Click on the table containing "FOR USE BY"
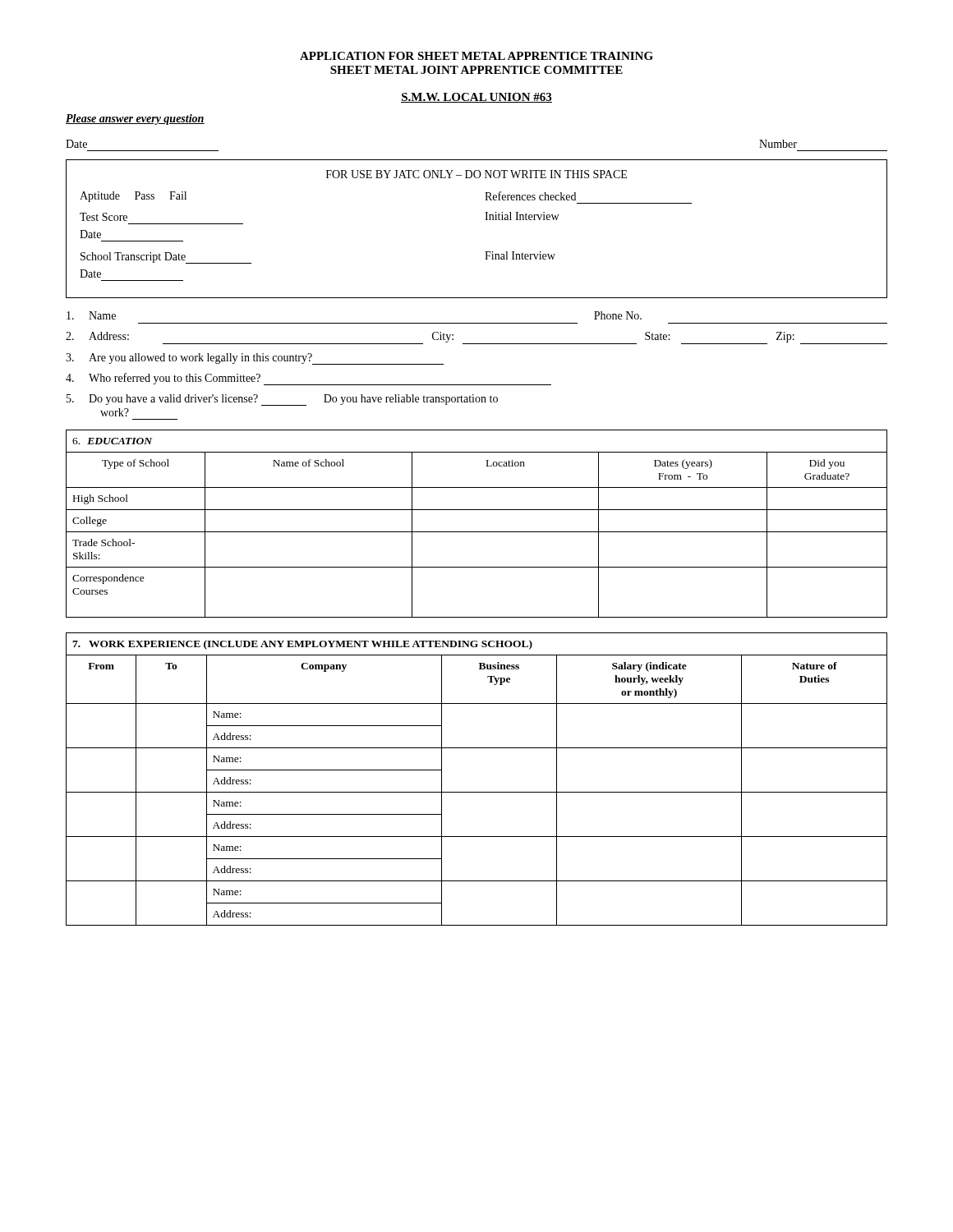Viewport: 953px width, 1232px height. [476, 229]
